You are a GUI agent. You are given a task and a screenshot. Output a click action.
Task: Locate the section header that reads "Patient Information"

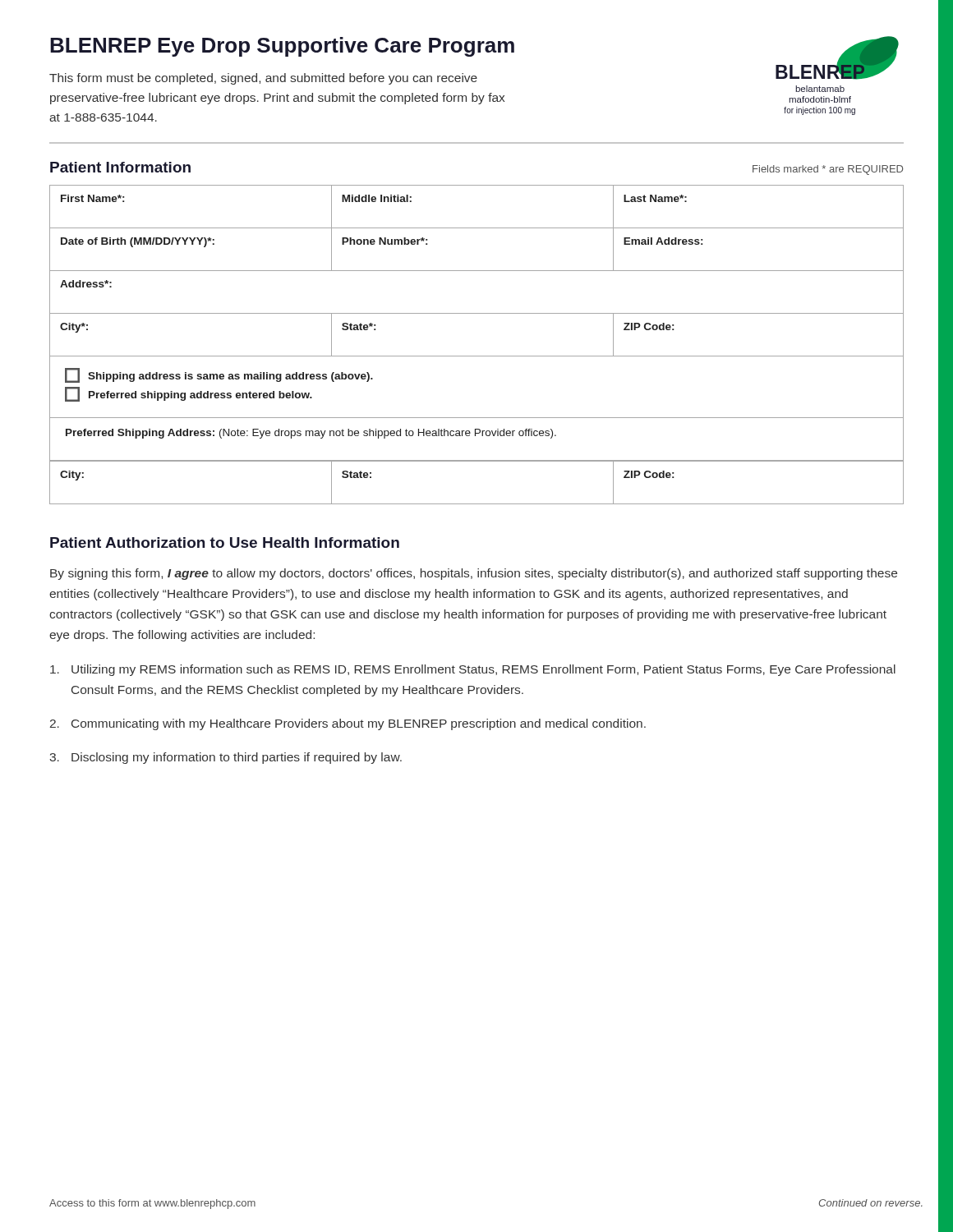(120, 167)
